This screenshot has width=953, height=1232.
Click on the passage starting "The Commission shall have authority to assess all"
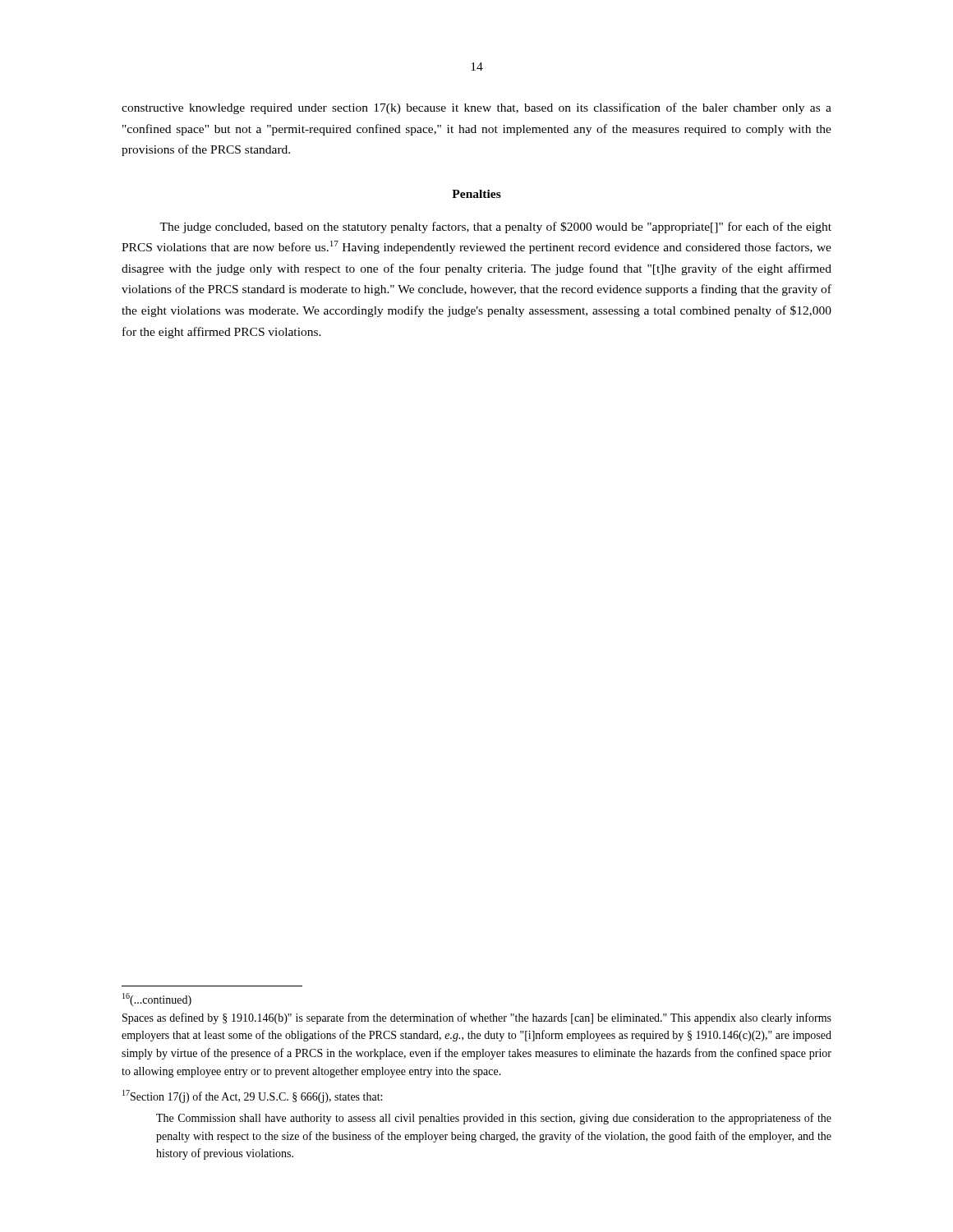(494, 1136)
